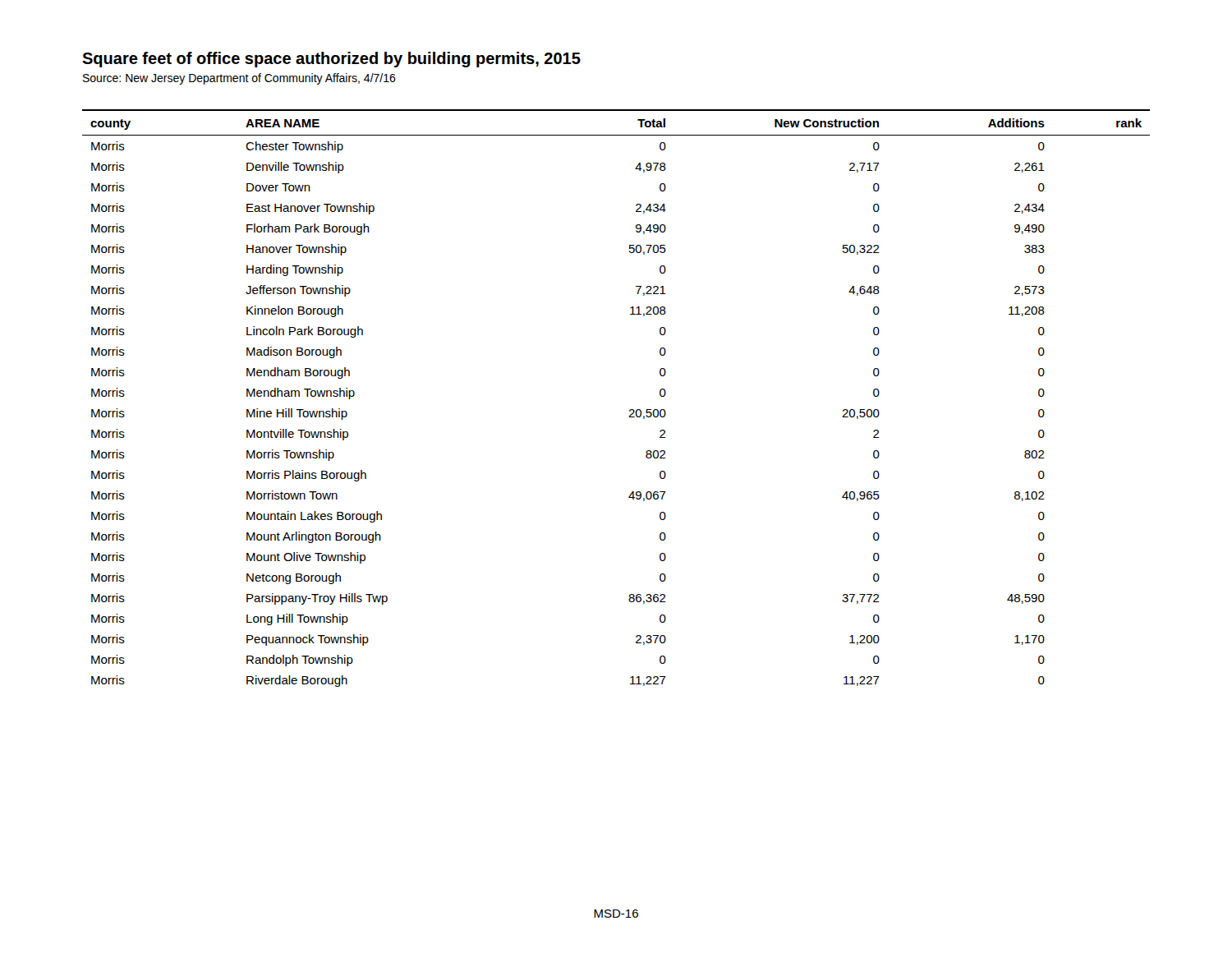
Task: Find the table that mentions "Denville Township"
Action: click(x=616, y=401)
